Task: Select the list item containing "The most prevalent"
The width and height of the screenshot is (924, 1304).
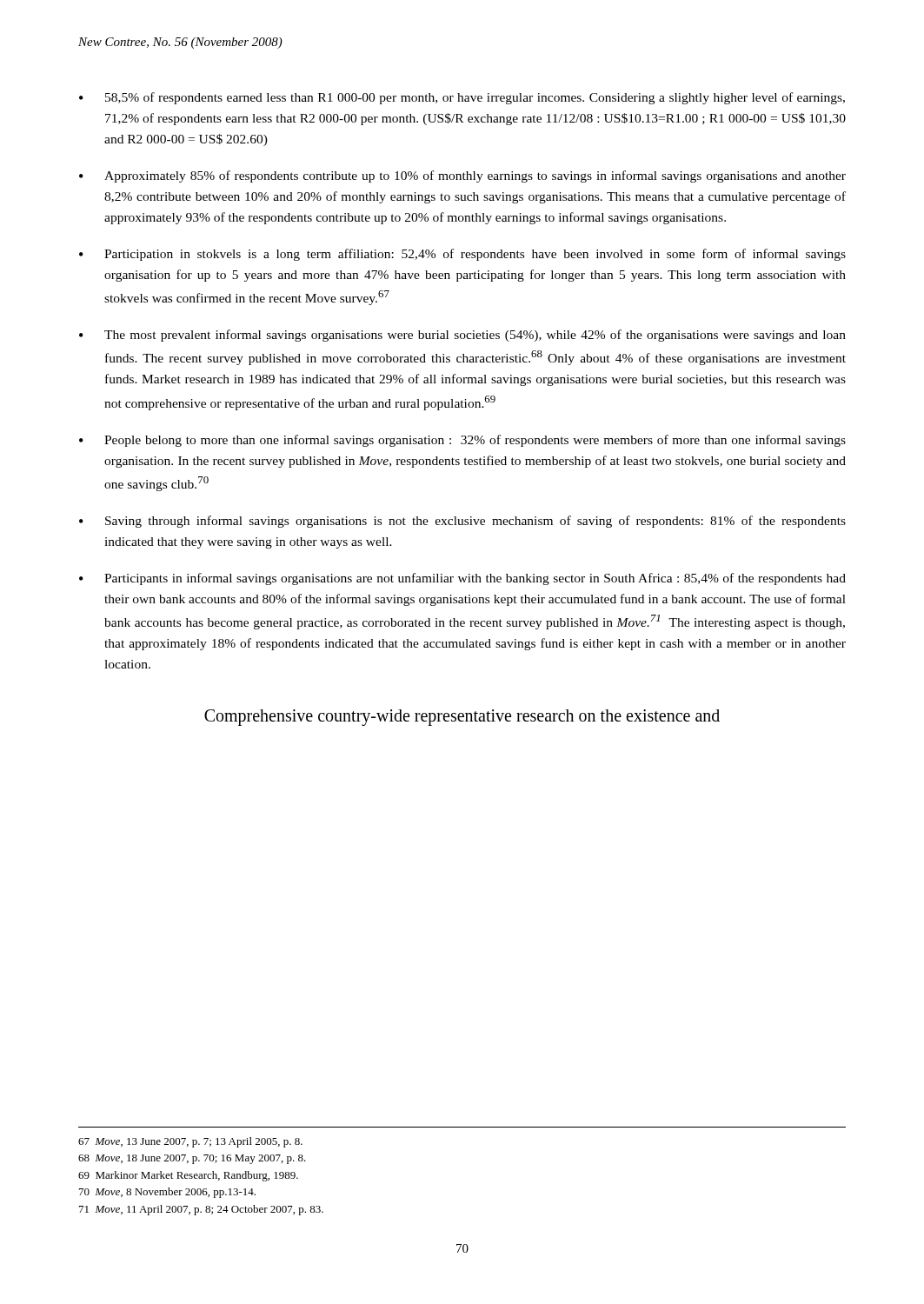Action: point(475,369)
